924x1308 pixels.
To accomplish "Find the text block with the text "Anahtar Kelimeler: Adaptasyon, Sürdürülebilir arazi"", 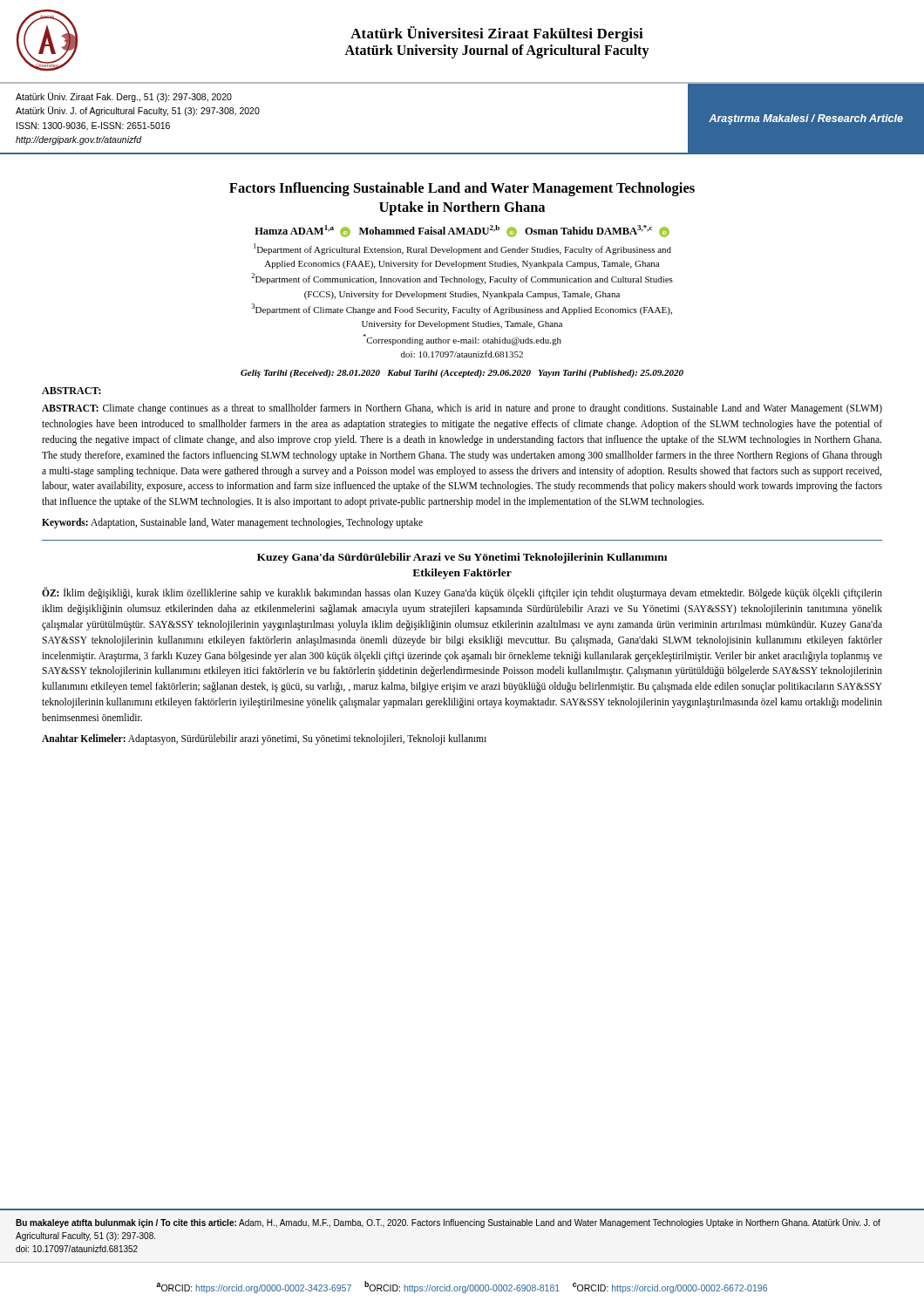I will click(x=264, y=738).
